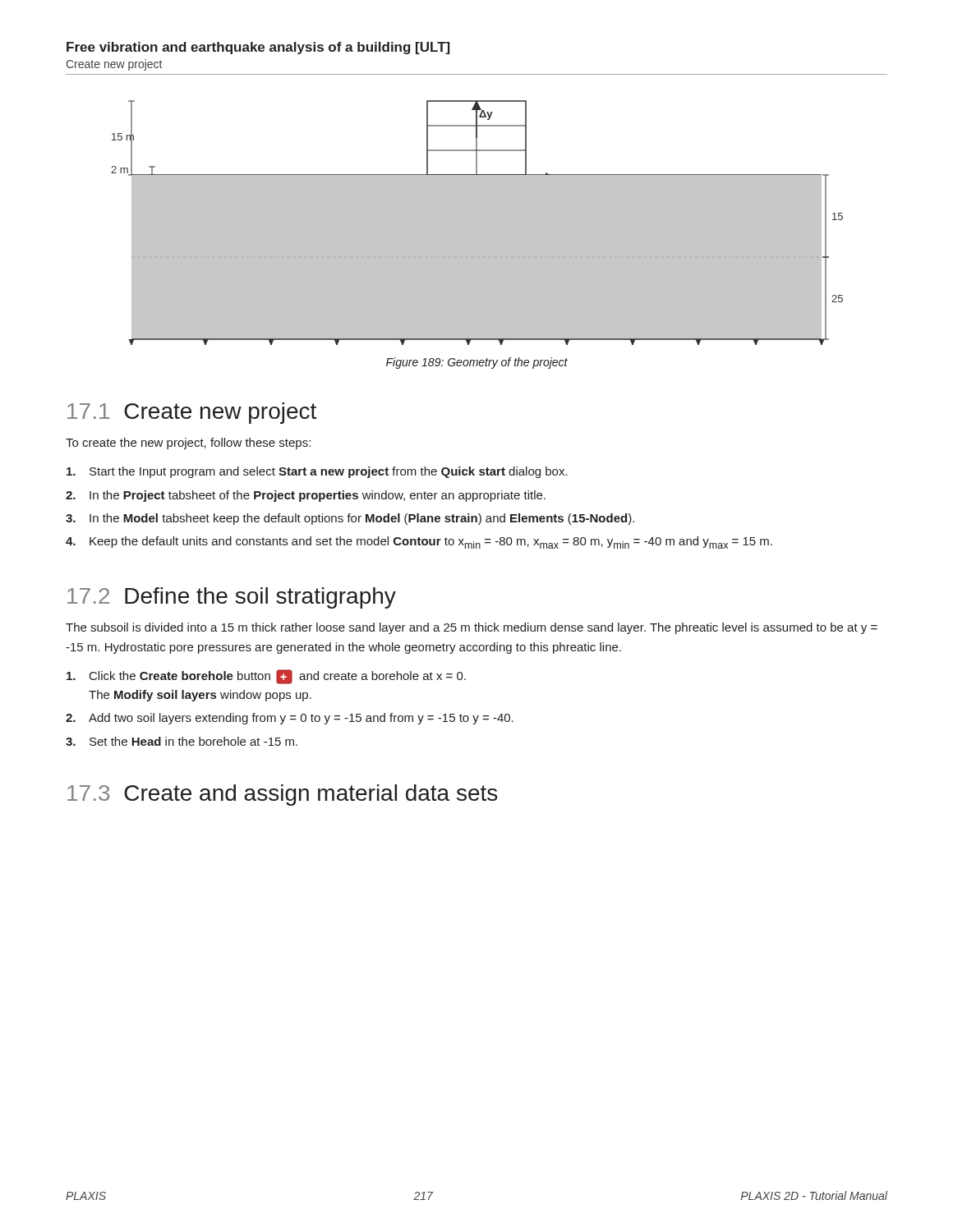Point to the block starting "3. In the Model"

point(476,518)
